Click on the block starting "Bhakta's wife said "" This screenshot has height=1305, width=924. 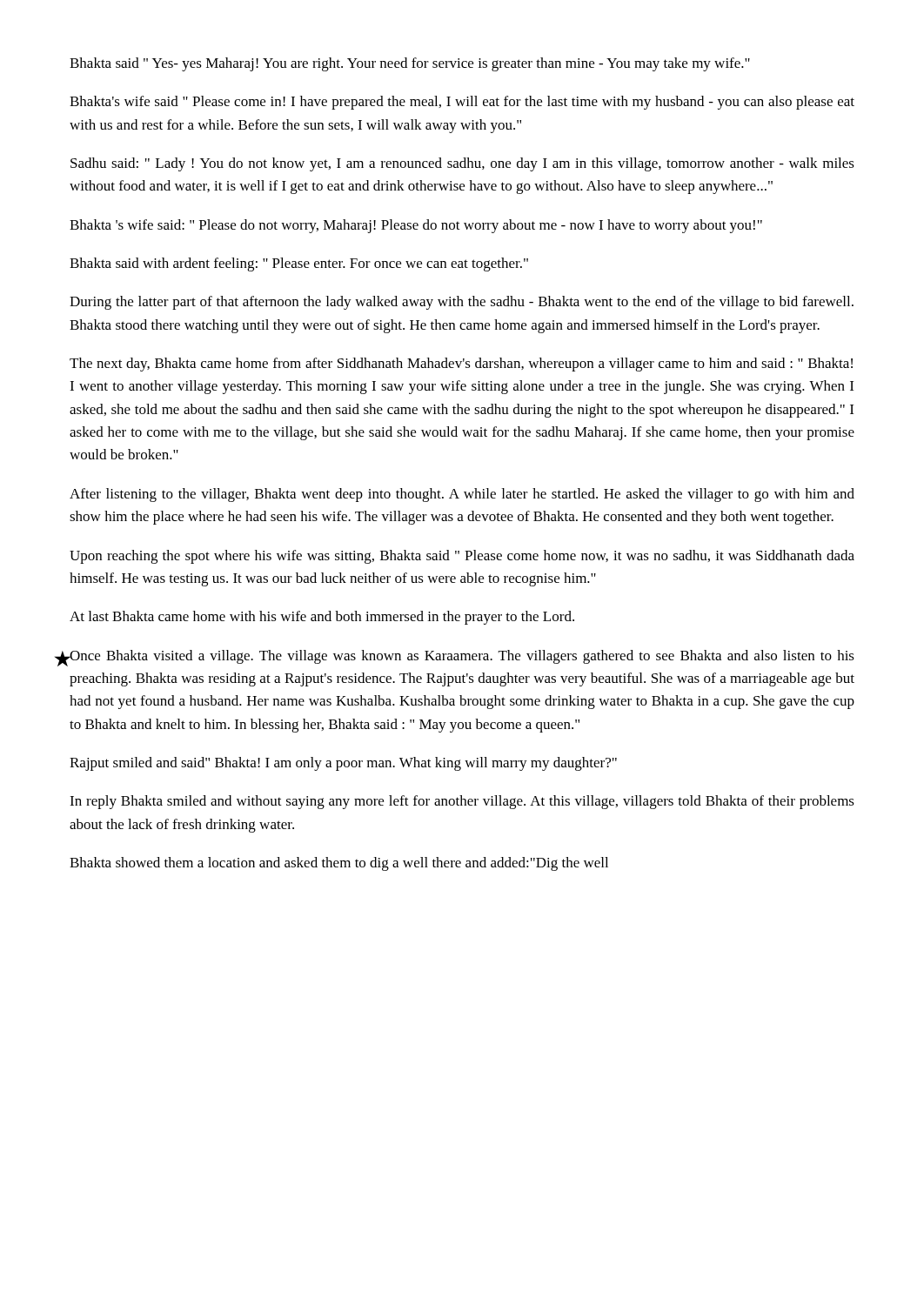pos(462,113)
